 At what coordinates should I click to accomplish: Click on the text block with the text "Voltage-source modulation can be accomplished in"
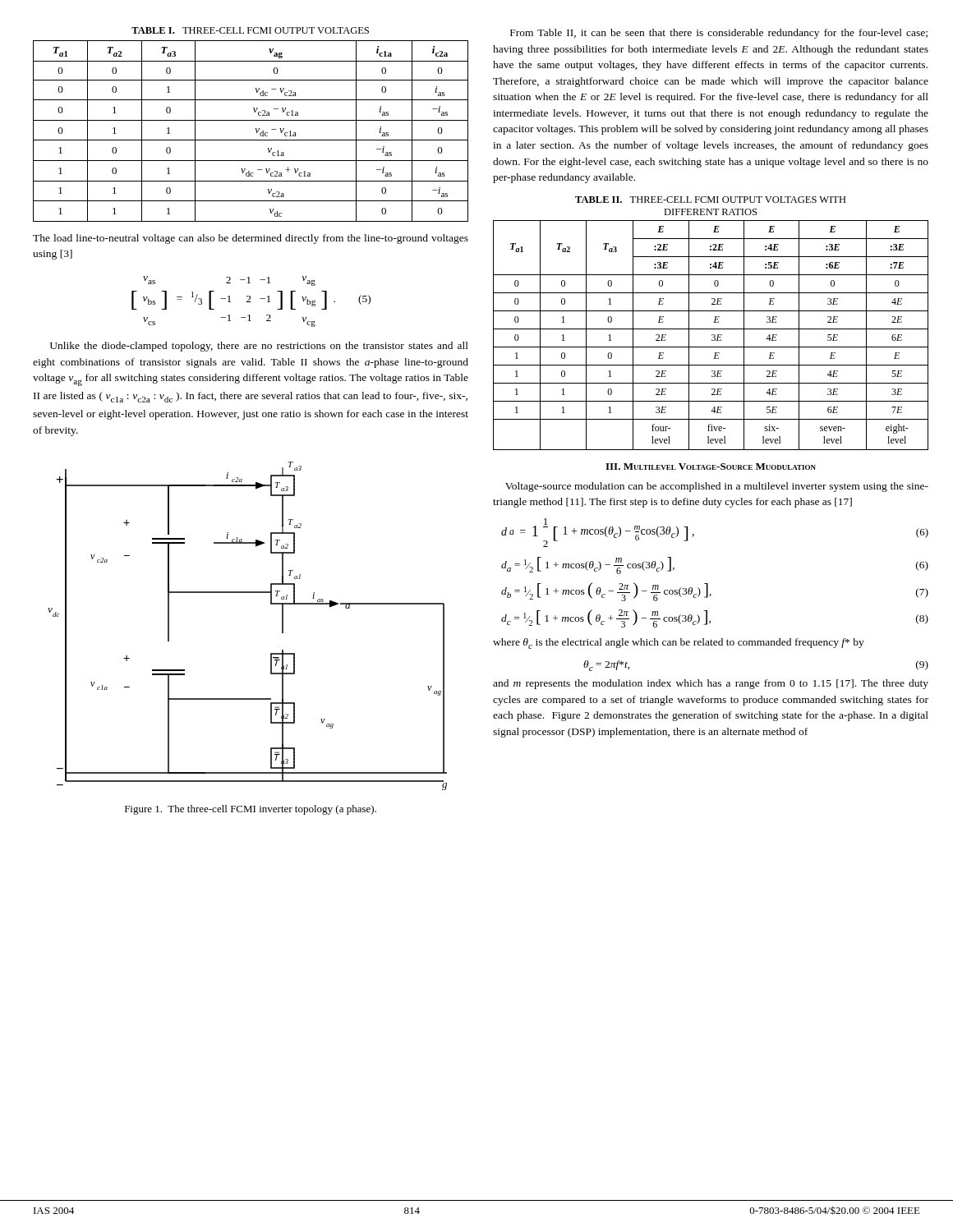click(x=711, y=494)
